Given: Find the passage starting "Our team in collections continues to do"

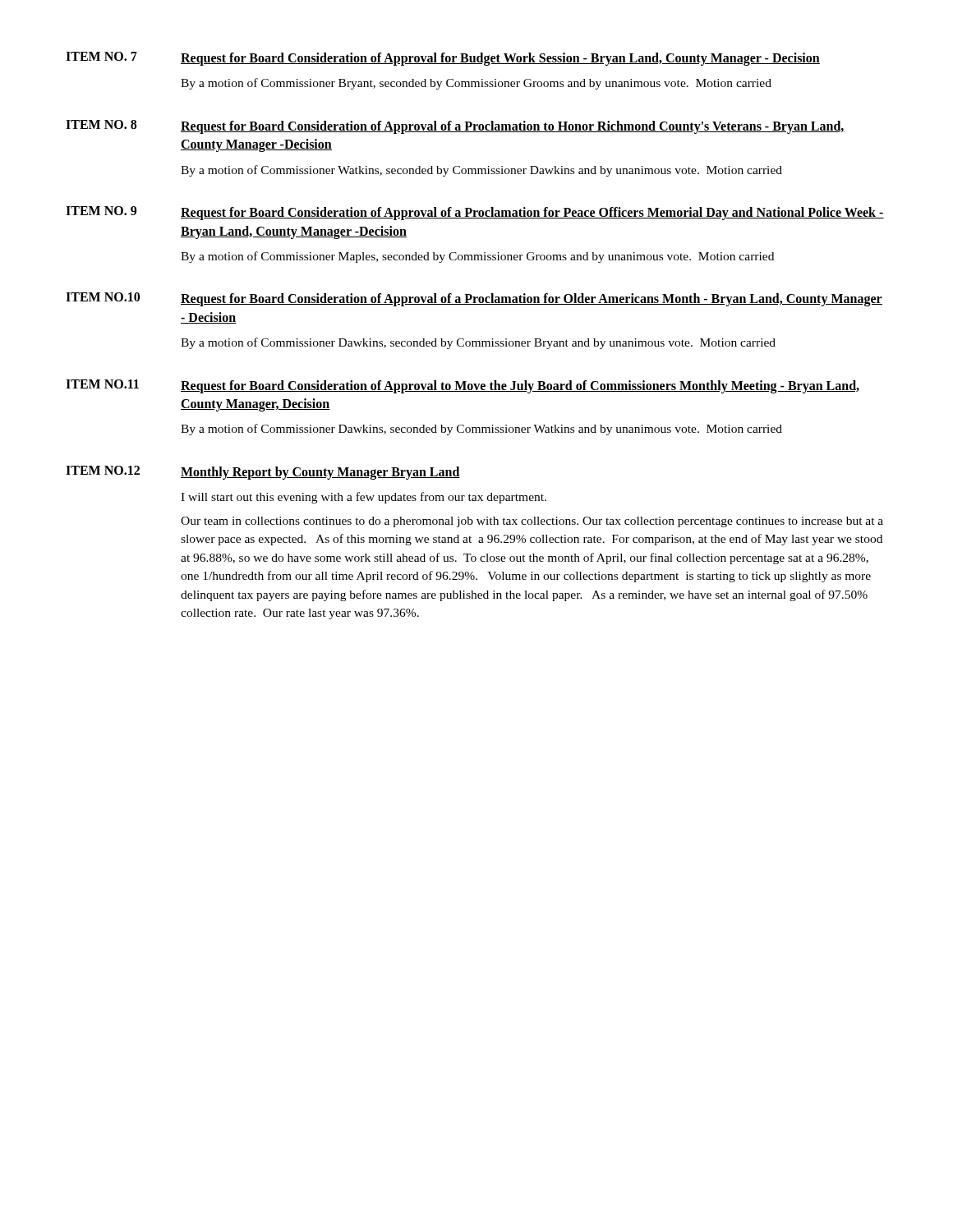Looking at the screenshot, I should [532, 566].
